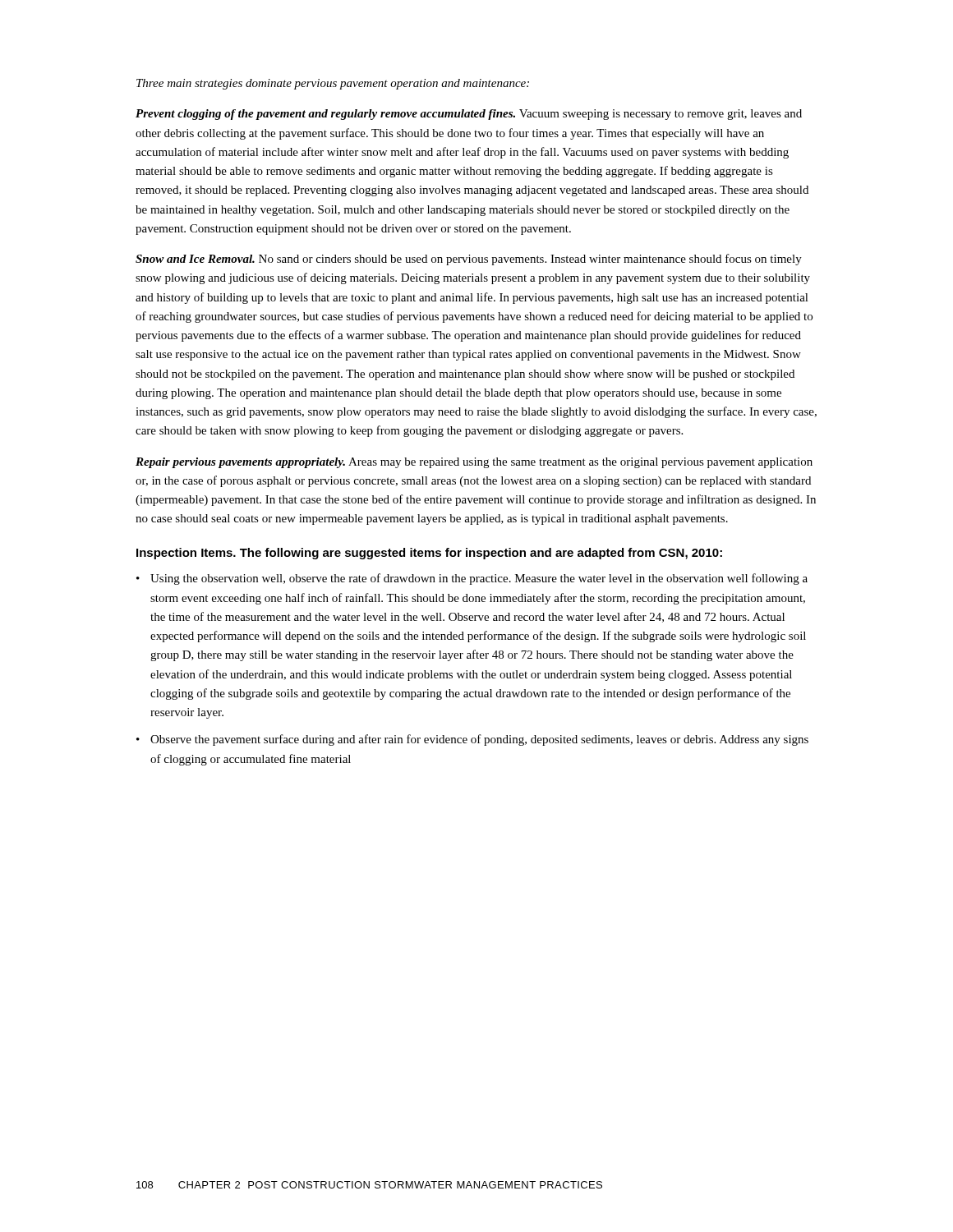Select the list item with the text "• Observe the pavement surface during"
Viewport: 953px width, 1232px height.
[476, 749]
